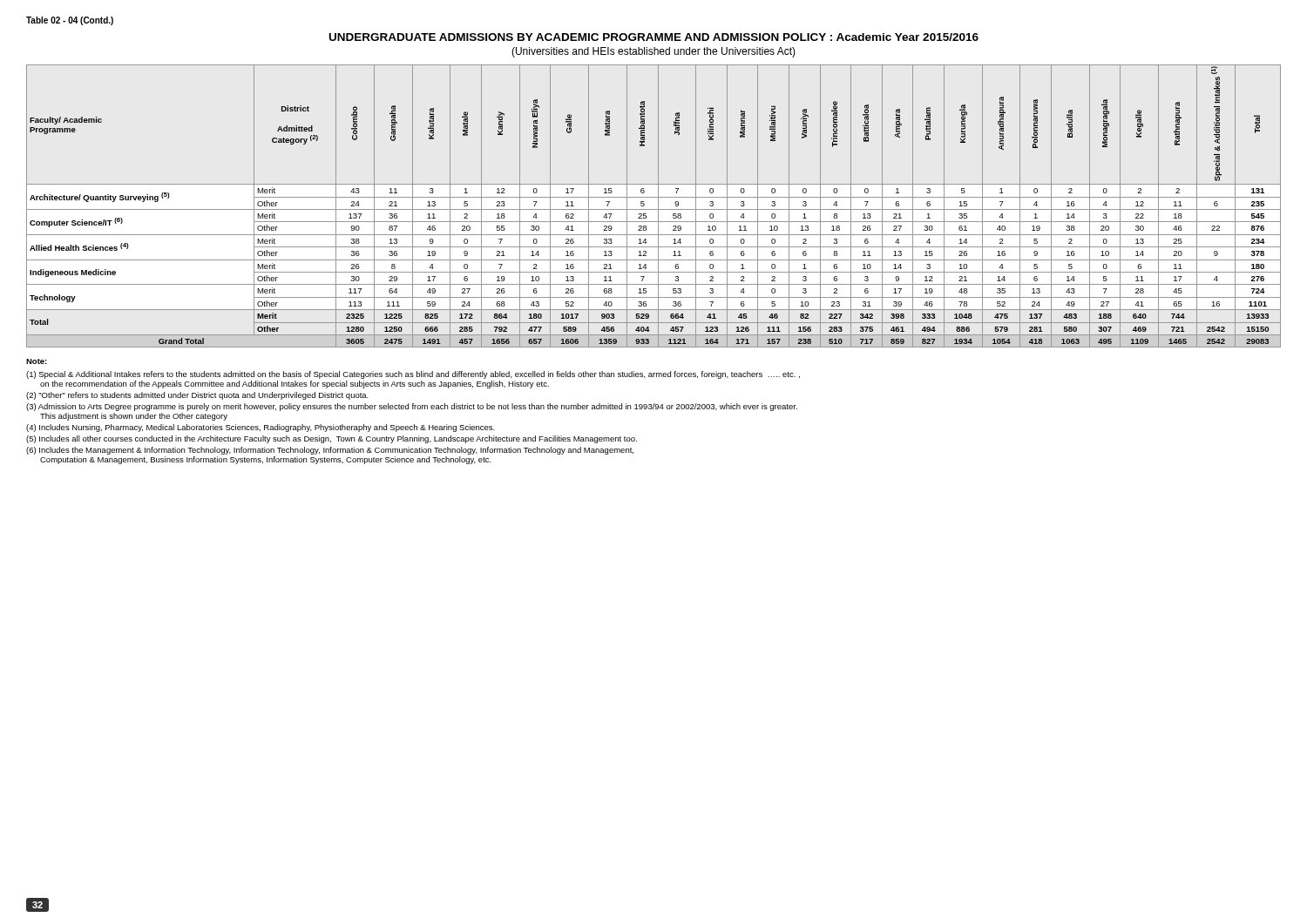
Task: Where is the passage that starts "(6) Includes the Management"?
Action: click(x=330, y=450)
